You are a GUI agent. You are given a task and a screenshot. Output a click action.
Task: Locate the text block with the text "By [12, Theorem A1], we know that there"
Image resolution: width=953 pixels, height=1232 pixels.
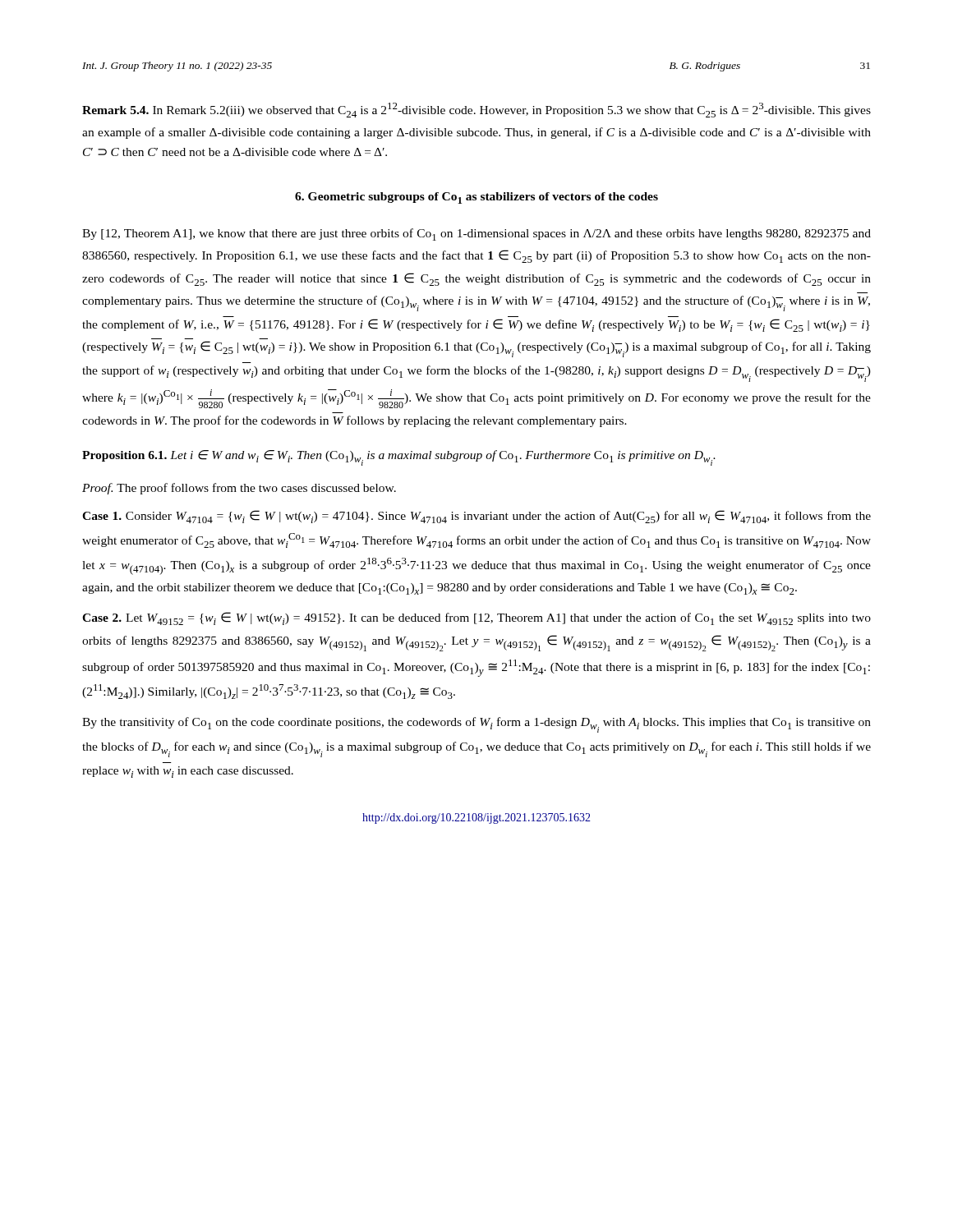point(476,327)
